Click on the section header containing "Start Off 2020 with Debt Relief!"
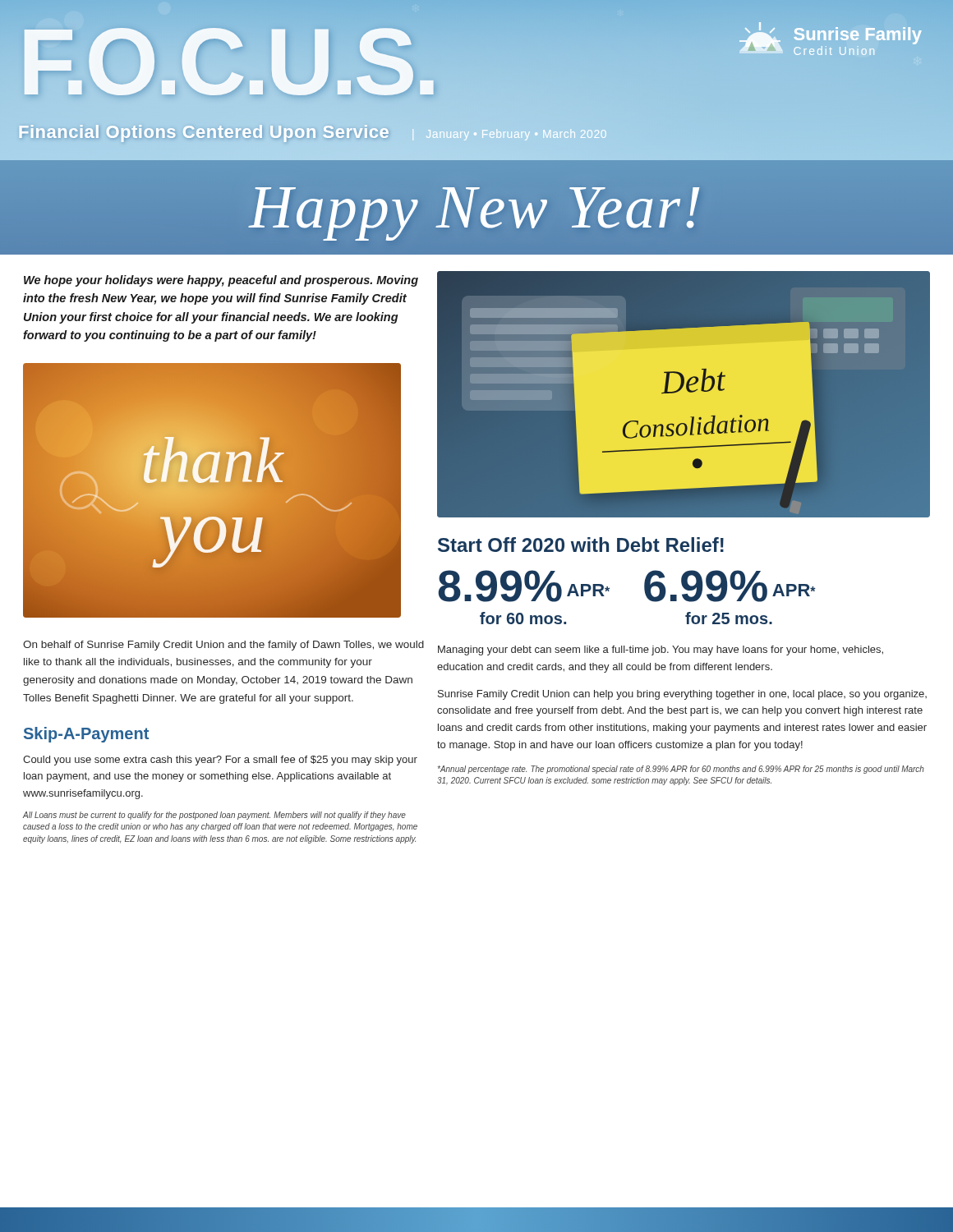953x1232 pixels. [684, 545]
